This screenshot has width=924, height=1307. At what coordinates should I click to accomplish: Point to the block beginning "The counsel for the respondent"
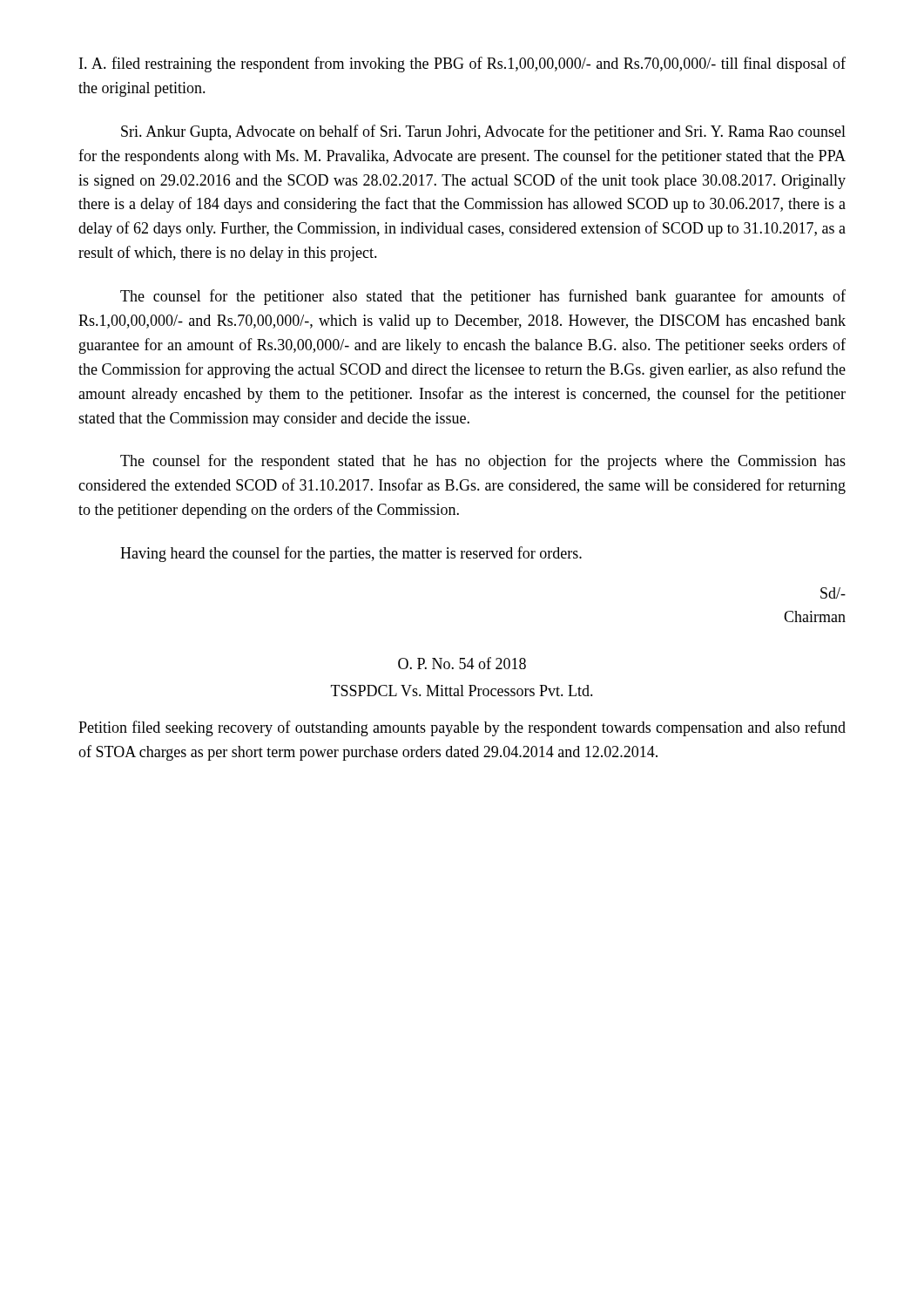point(462,486)
